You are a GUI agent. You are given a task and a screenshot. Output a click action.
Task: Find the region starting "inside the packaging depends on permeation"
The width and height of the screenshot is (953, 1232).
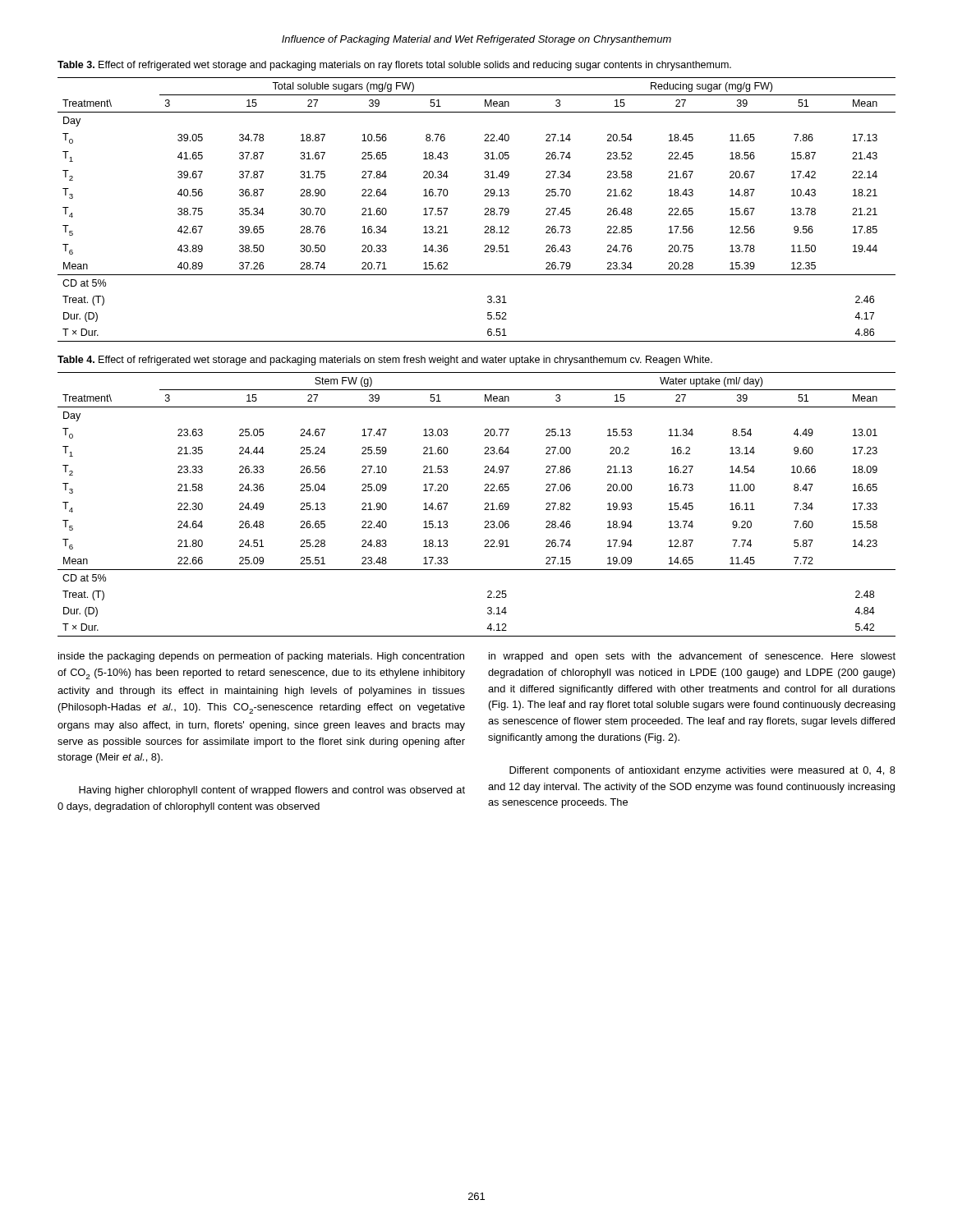[x=261, y=732]
